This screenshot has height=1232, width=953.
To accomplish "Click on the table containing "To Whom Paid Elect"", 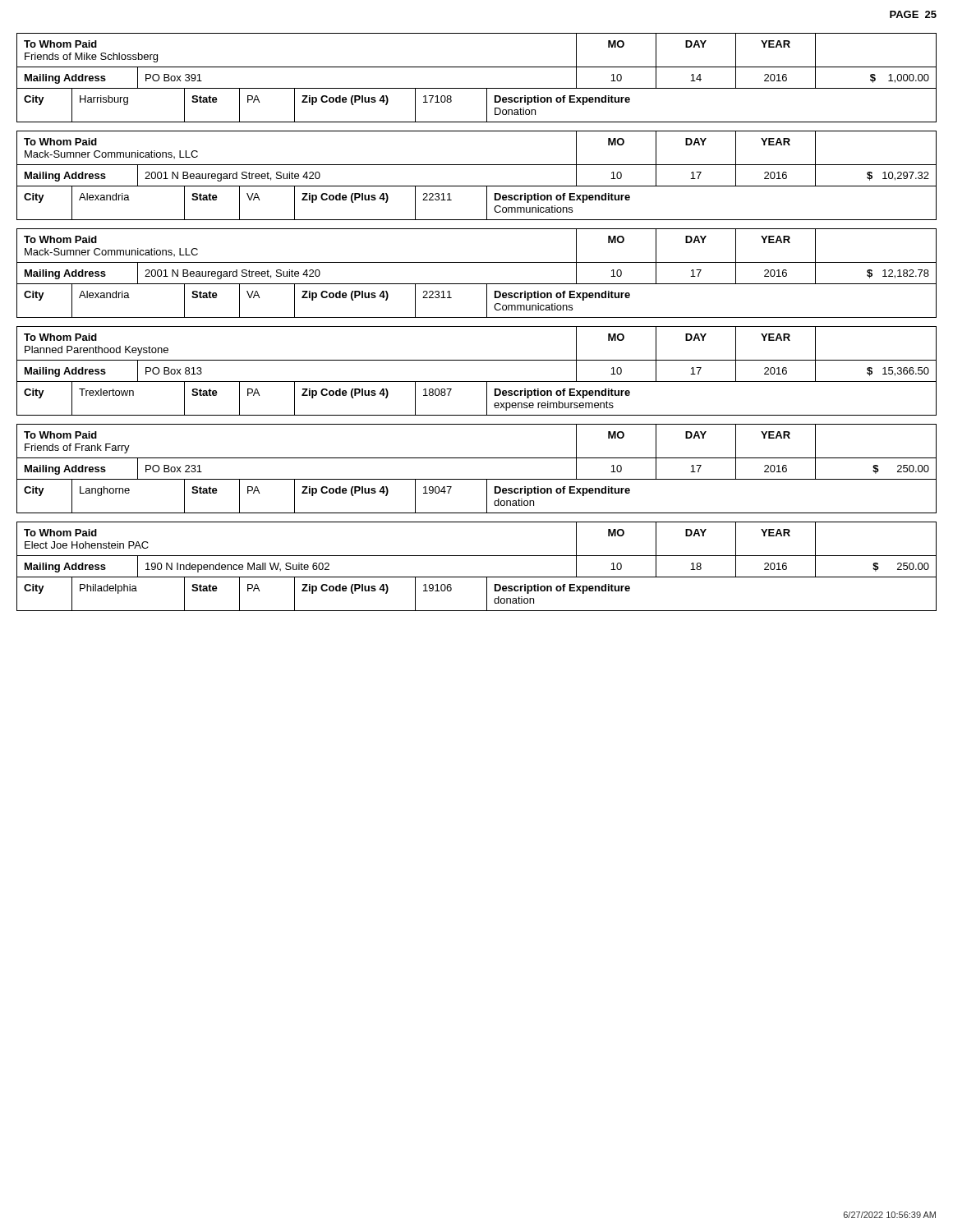I will (476, 566).
